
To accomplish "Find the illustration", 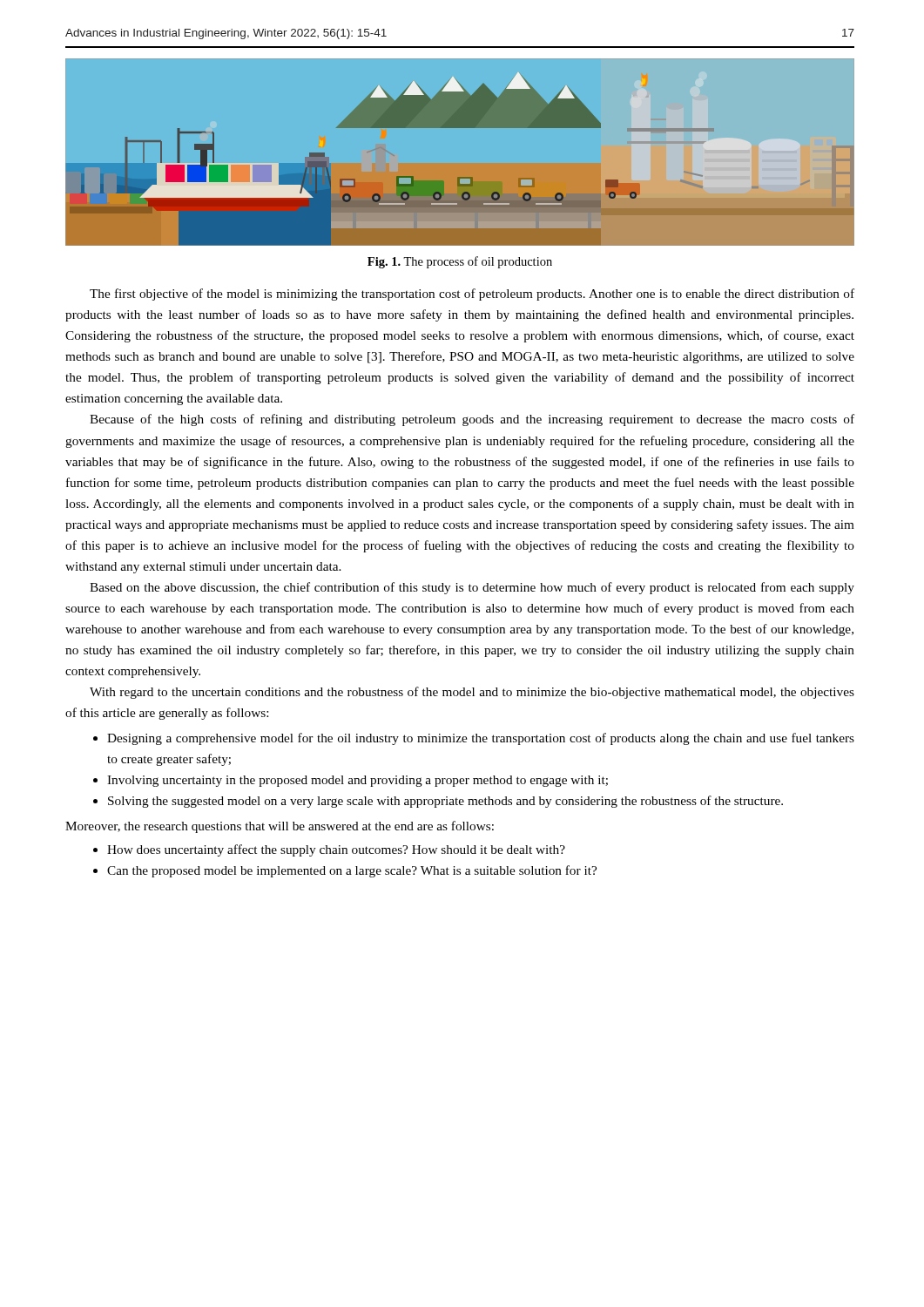I will pos(460,152).
